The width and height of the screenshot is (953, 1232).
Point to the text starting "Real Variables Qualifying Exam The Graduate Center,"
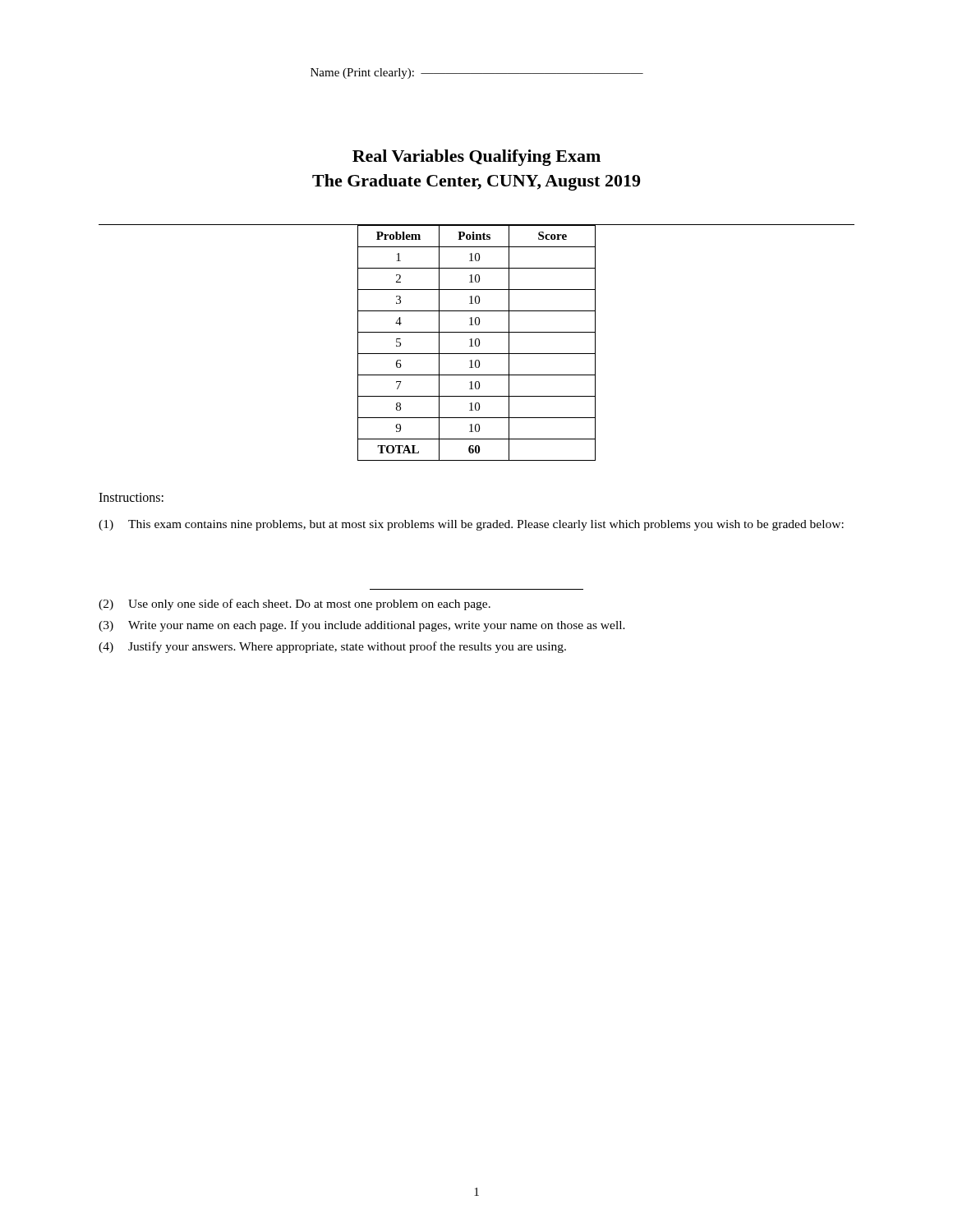pyautogui.click(x=476, y=168)
